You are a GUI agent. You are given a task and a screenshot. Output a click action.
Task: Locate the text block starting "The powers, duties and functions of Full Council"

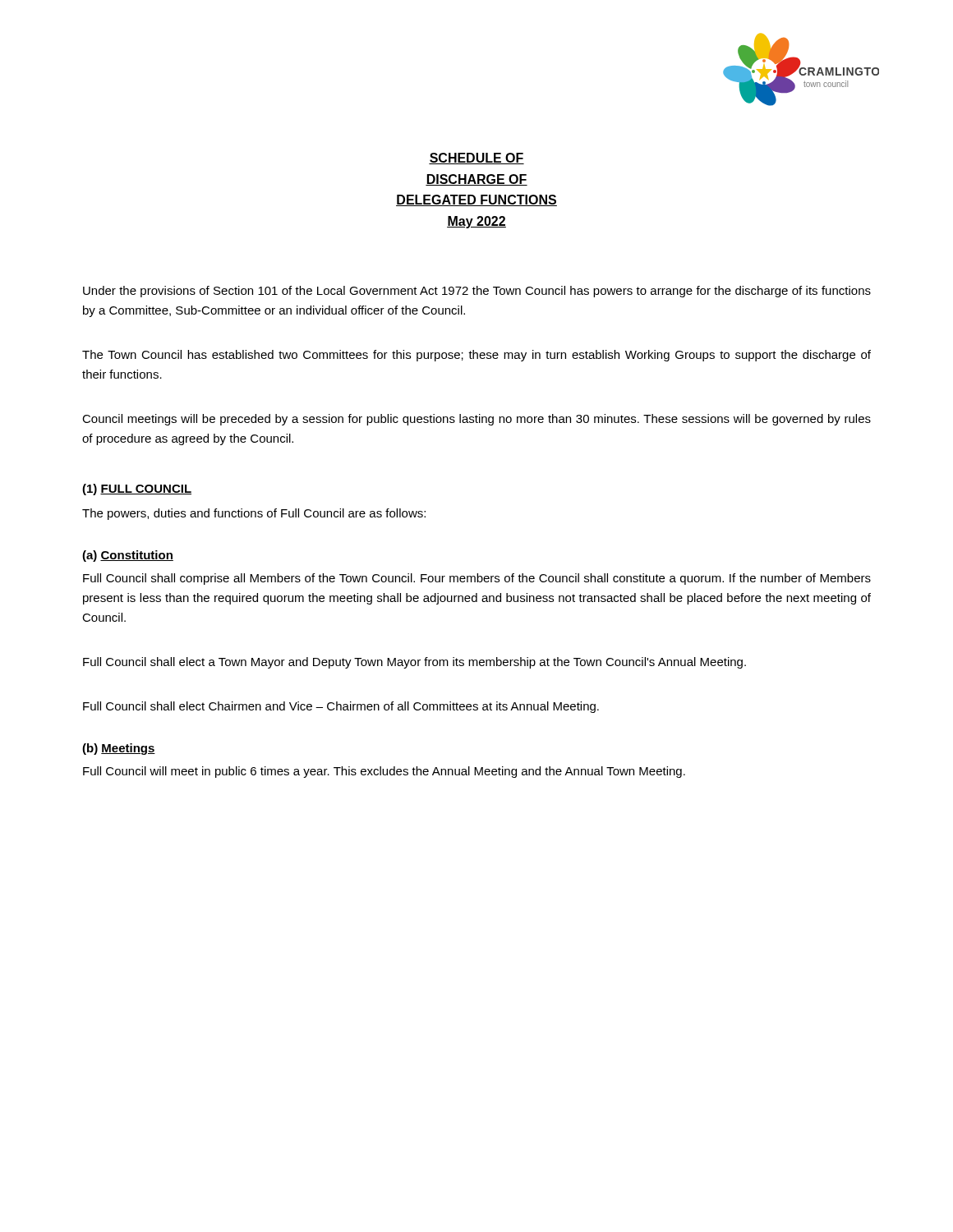pyautogui.click(x=254, y=513)
